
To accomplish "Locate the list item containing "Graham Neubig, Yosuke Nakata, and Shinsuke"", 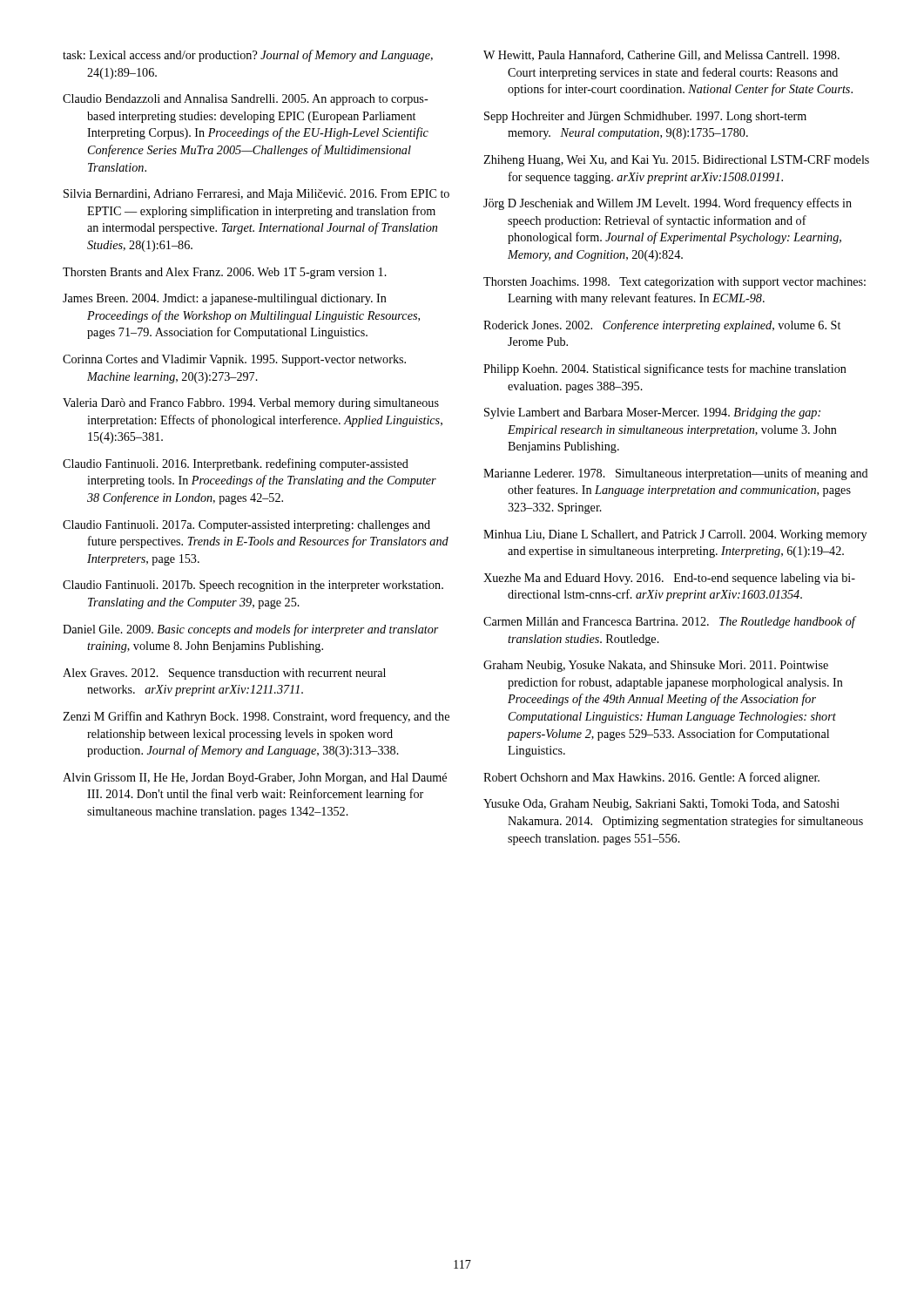I will 663,708.
